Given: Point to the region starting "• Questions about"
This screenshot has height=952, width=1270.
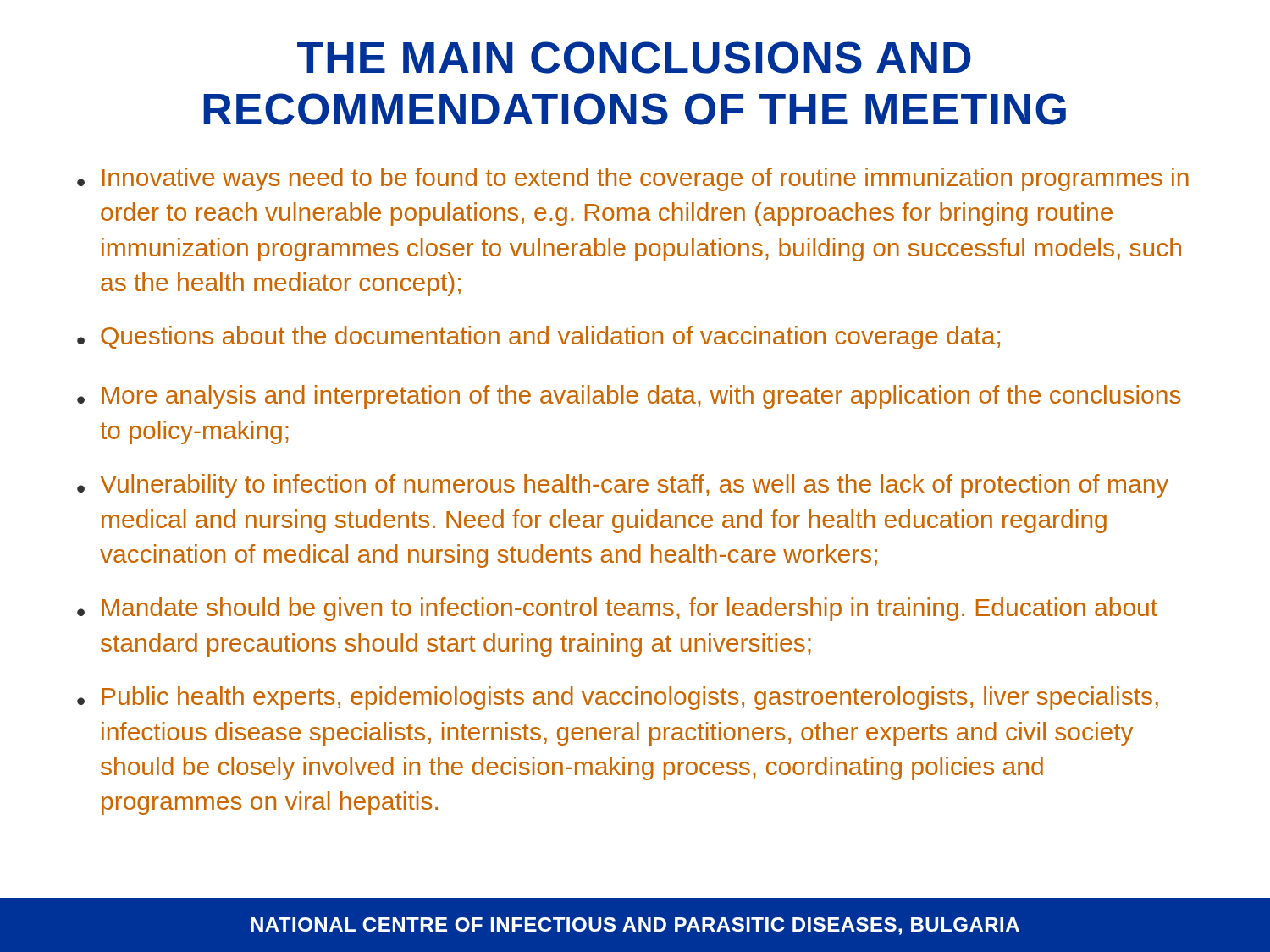Looking at the screenshot, I should click(x=635, y=339).
